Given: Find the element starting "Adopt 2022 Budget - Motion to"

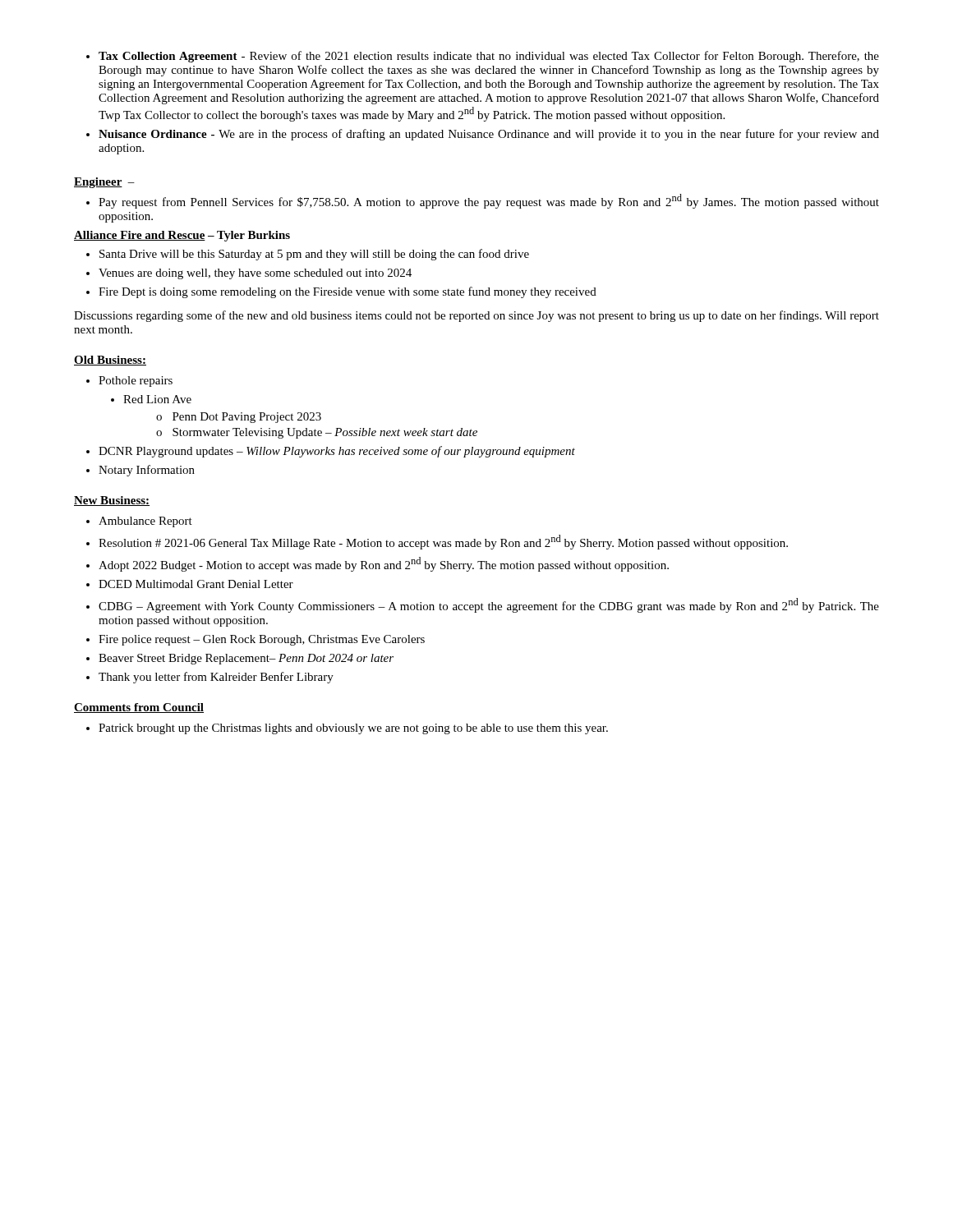Looking at the screenshot, I should tap(476, 564).
